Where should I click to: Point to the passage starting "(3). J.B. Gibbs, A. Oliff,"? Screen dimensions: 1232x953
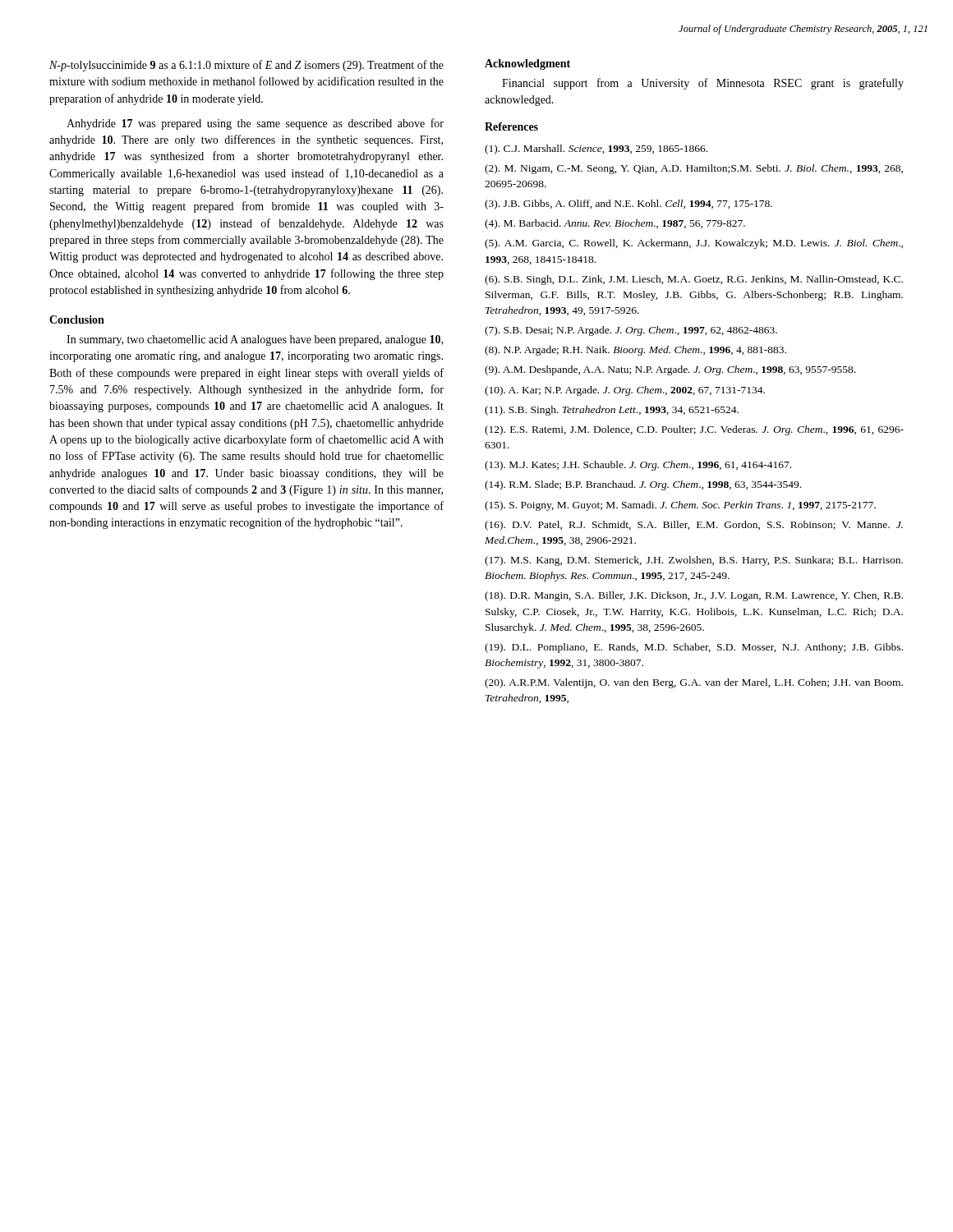[x=629, y=203]
